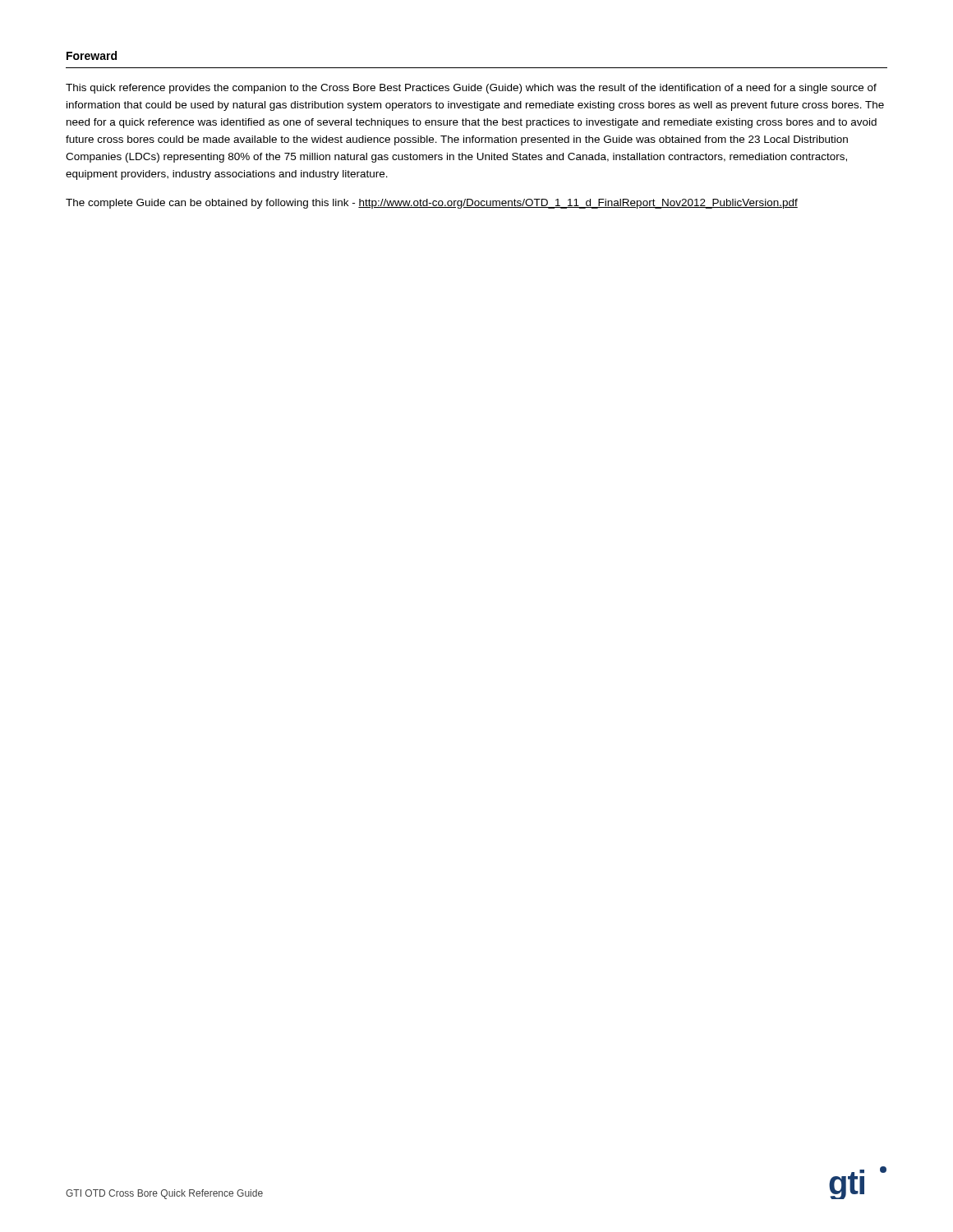Select the section header
This screenshot has width=953, height=1232.
pos(92,56)
